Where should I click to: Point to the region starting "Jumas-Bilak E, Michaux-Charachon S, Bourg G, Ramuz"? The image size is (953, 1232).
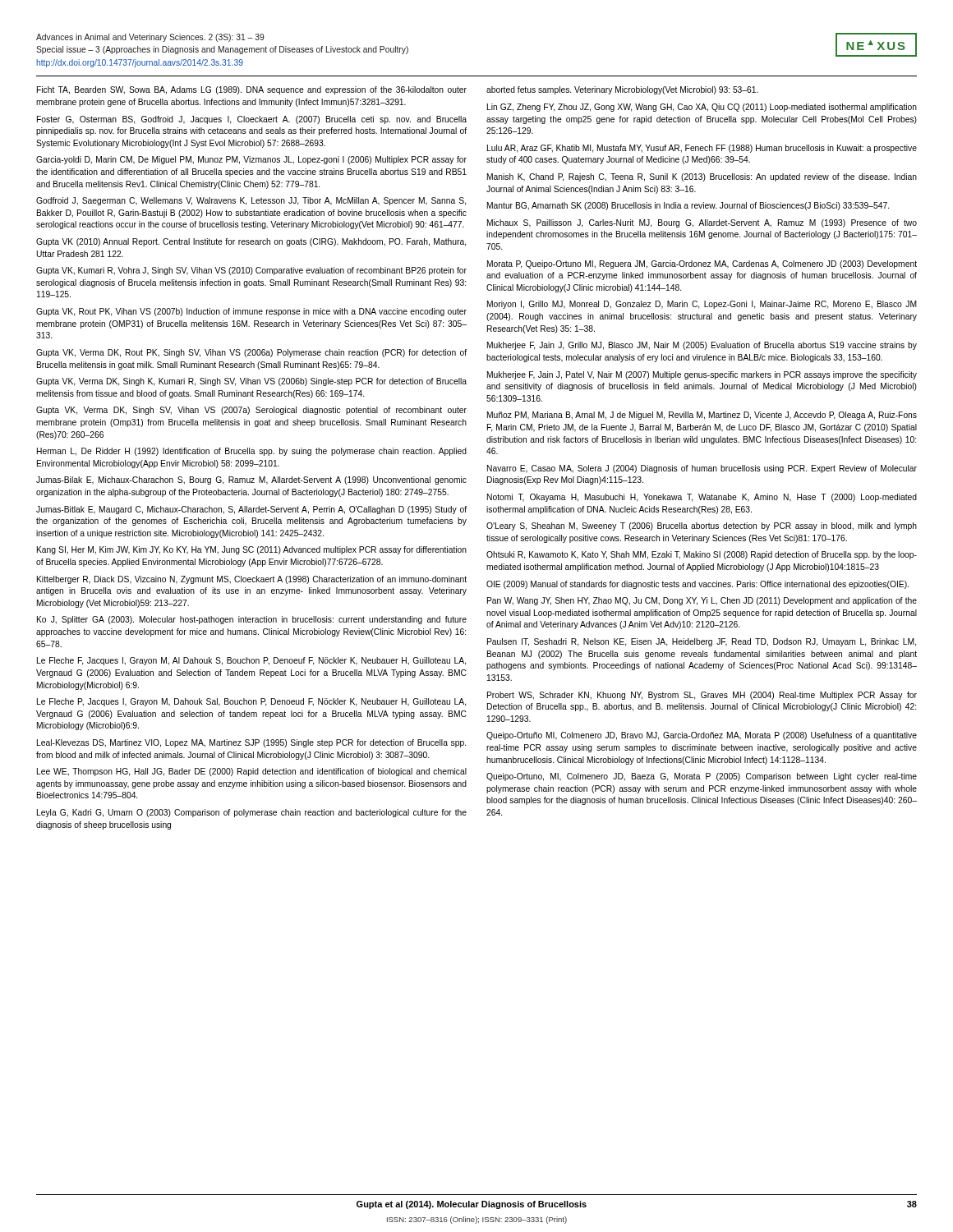pyautogui.click(x=251, y=486)
